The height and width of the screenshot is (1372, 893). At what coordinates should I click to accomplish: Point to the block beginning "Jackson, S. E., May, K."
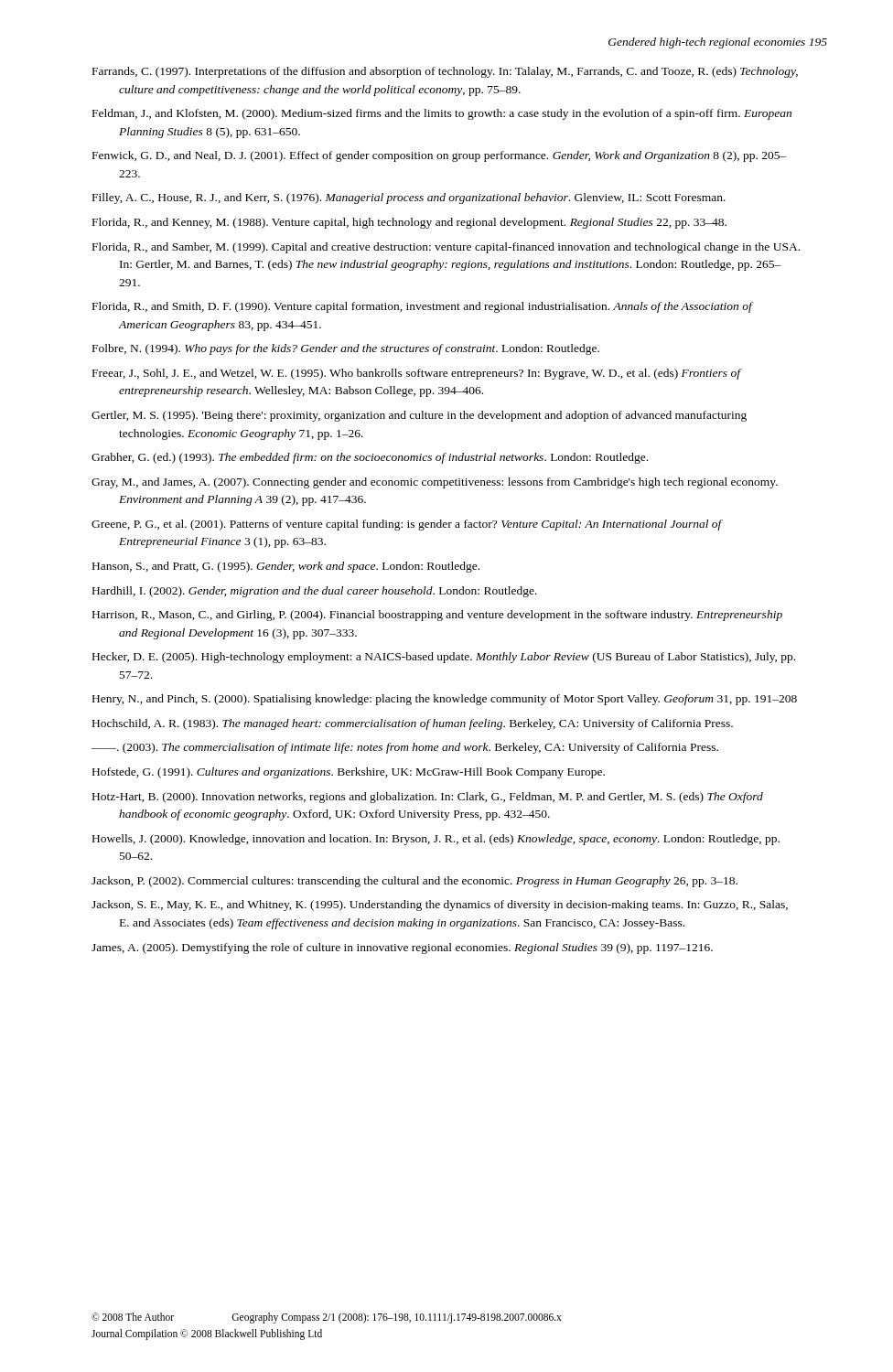(440, 913)
